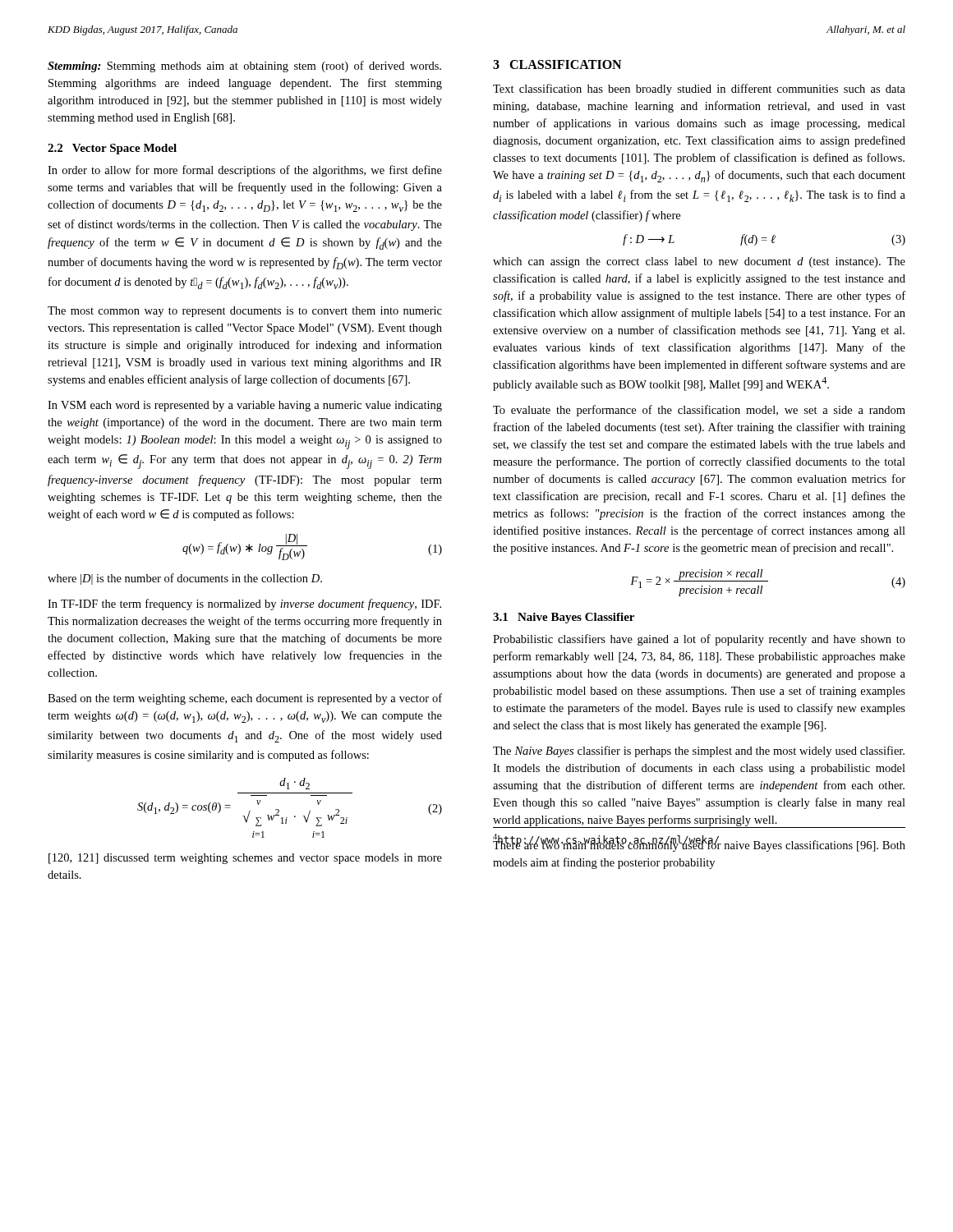Navigate to the region starting "which can assign the"
Viewport: 953px width, 1232px height.
pyautogui.click(x=699, y=323)
